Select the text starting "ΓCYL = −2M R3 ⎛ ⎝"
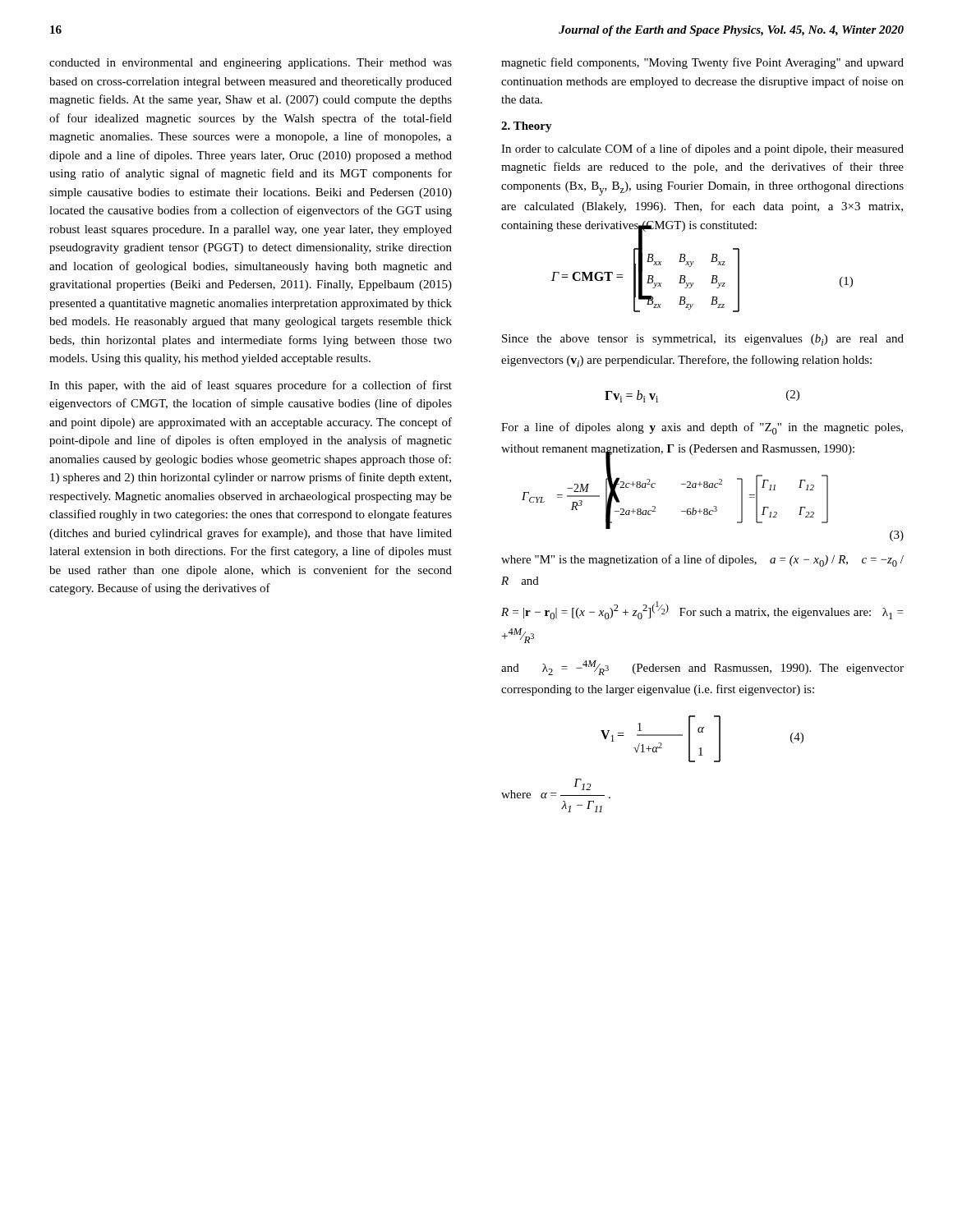The height and width of the screenshot is (1232, 953). tap(702, 500)
